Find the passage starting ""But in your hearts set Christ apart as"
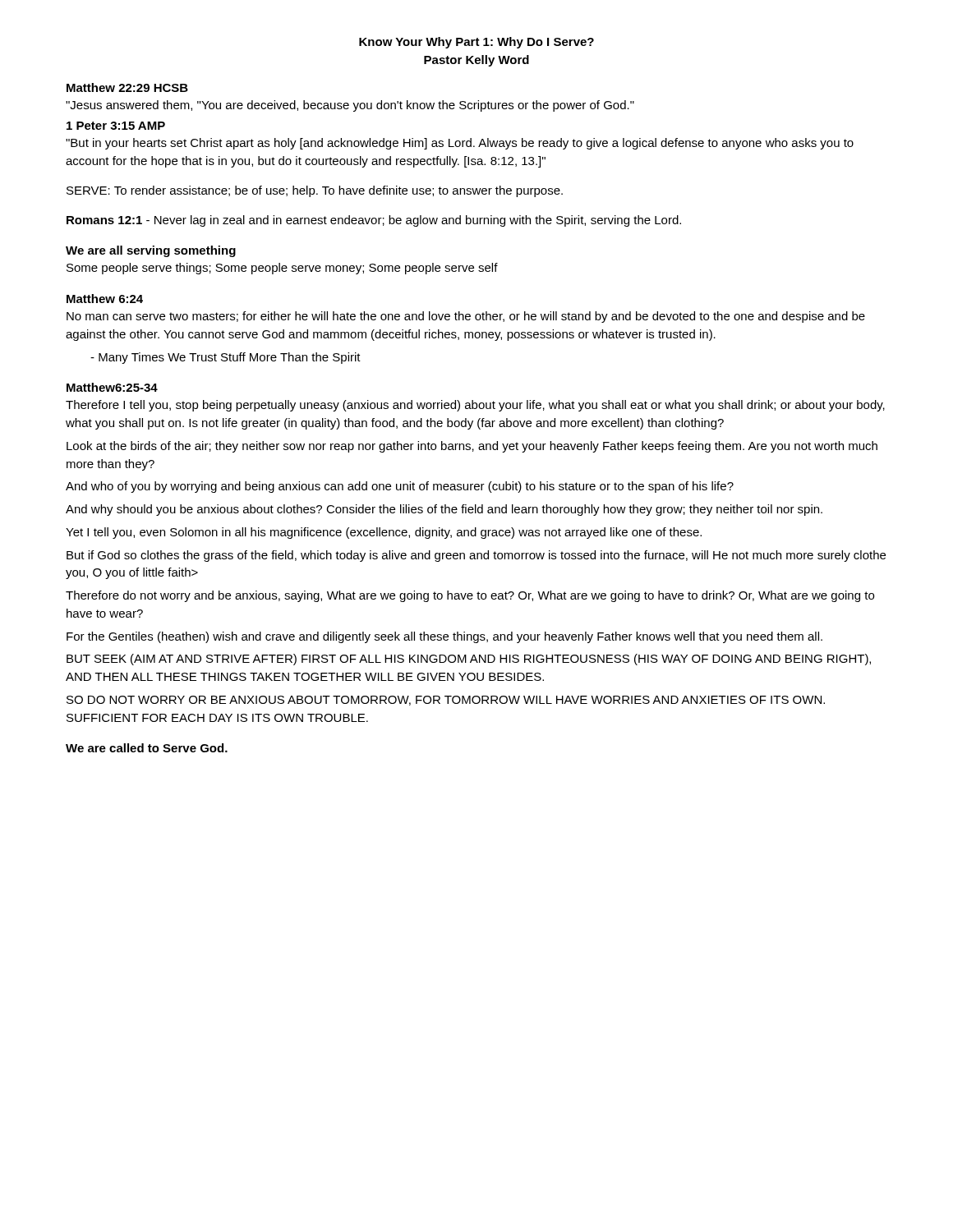Viewport: 953px width, 1232px height. pyautogui.click(x=476, y=152)
